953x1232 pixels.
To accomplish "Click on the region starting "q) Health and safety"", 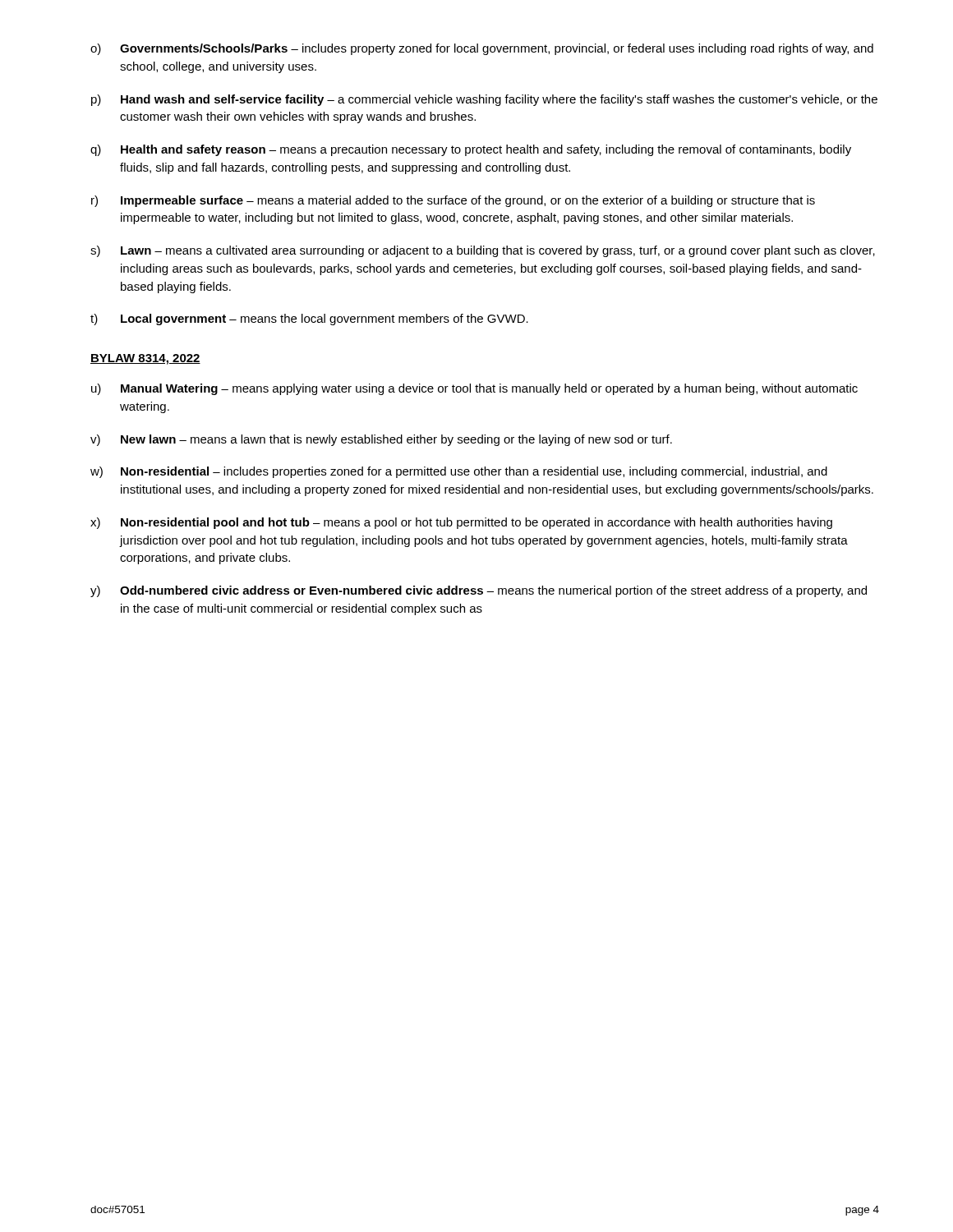I will tap(485, 158).
